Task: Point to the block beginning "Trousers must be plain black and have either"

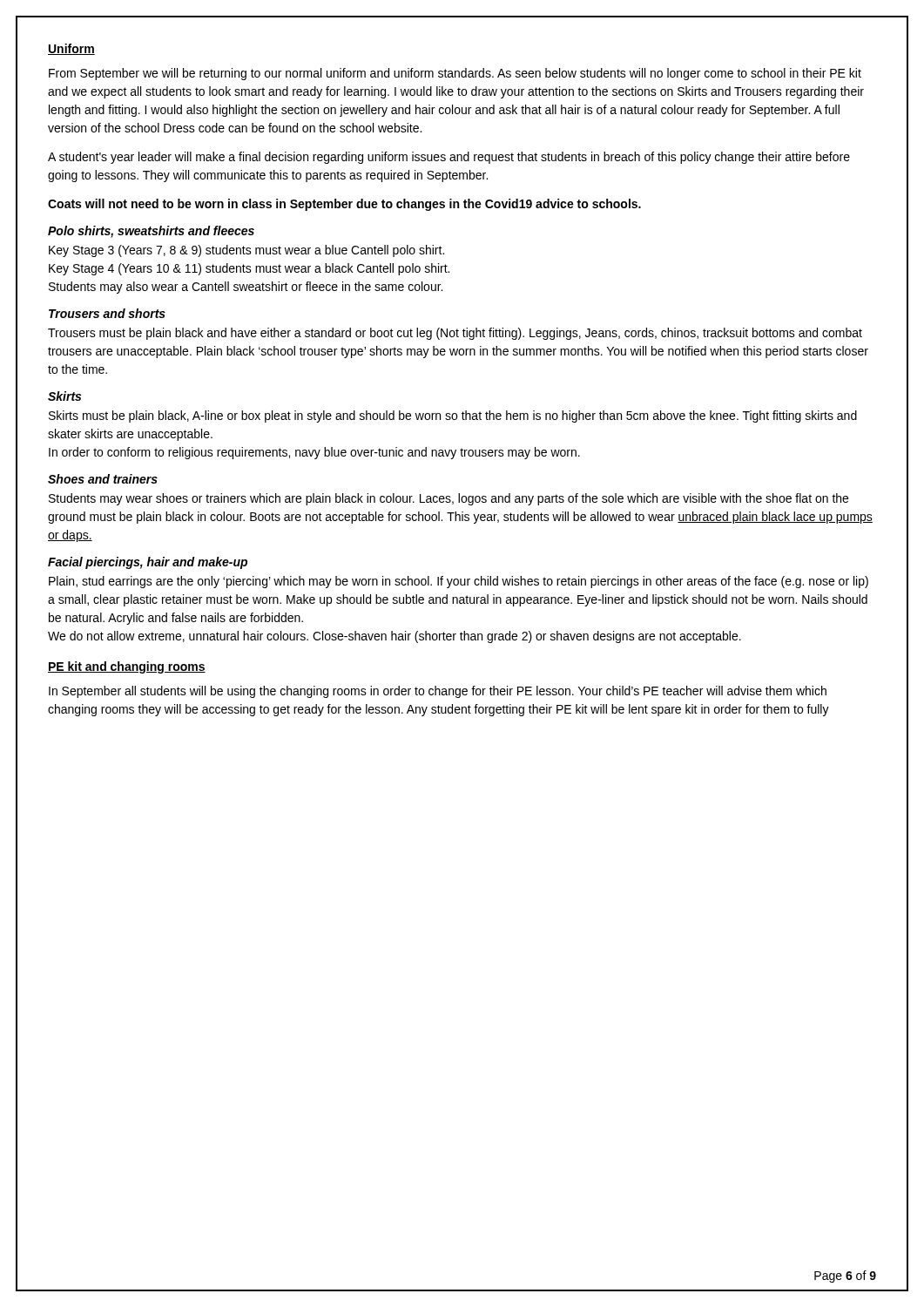Action: [458, 351]
